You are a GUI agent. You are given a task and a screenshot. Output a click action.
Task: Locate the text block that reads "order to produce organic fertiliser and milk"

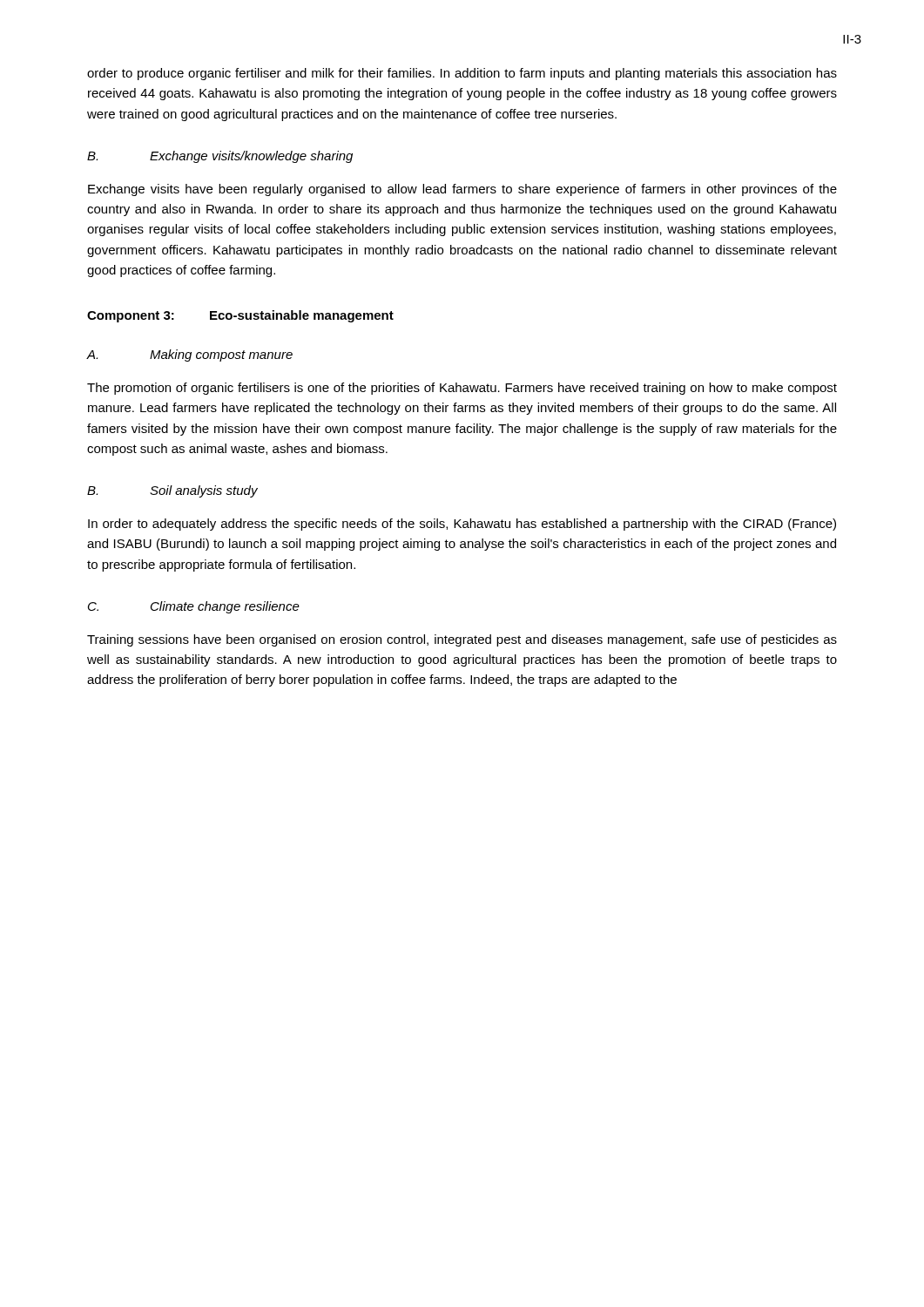click(462, 93)
